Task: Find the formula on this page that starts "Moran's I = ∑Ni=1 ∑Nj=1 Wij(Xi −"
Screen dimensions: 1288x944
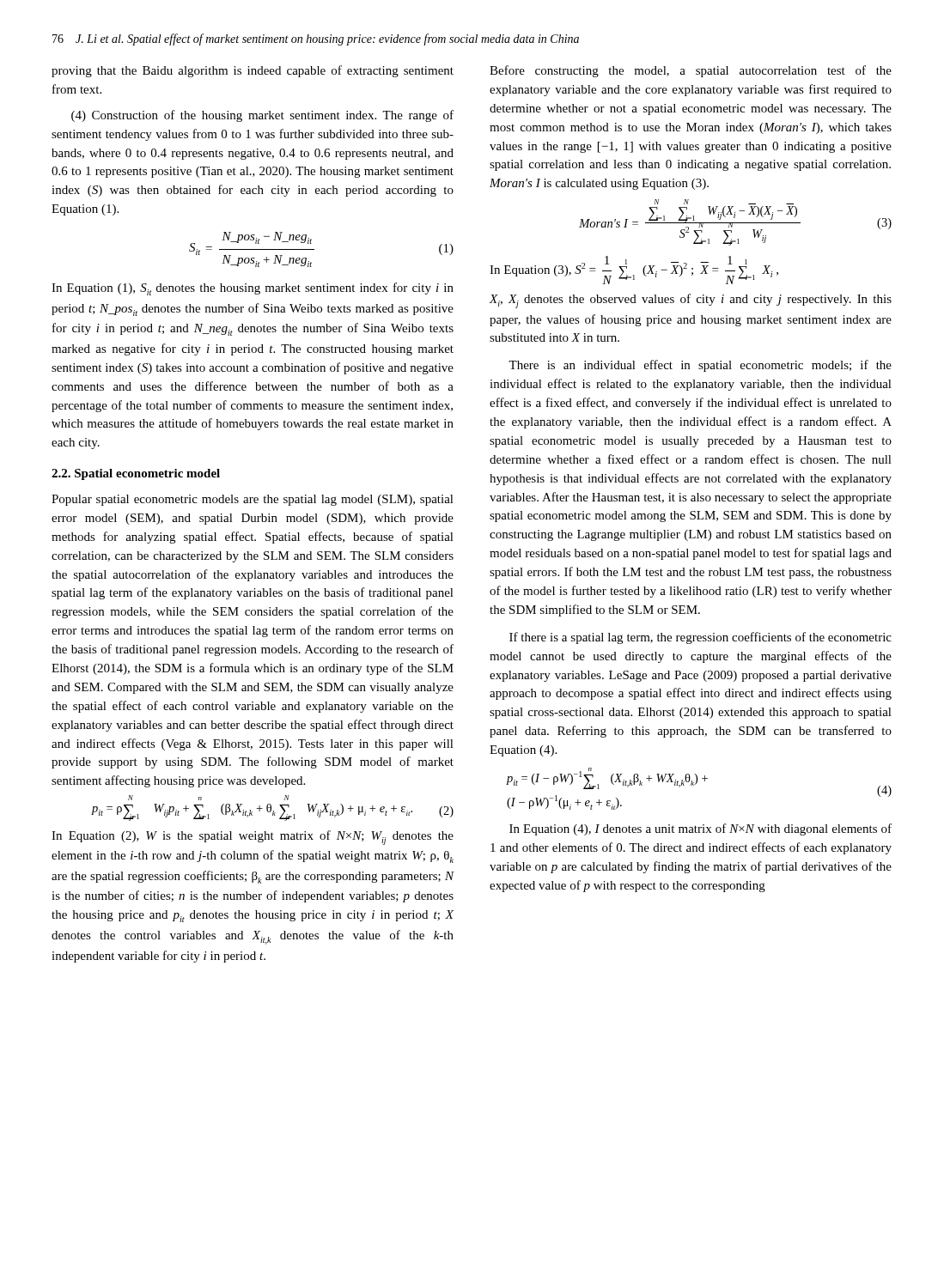Action: point(691,223)
